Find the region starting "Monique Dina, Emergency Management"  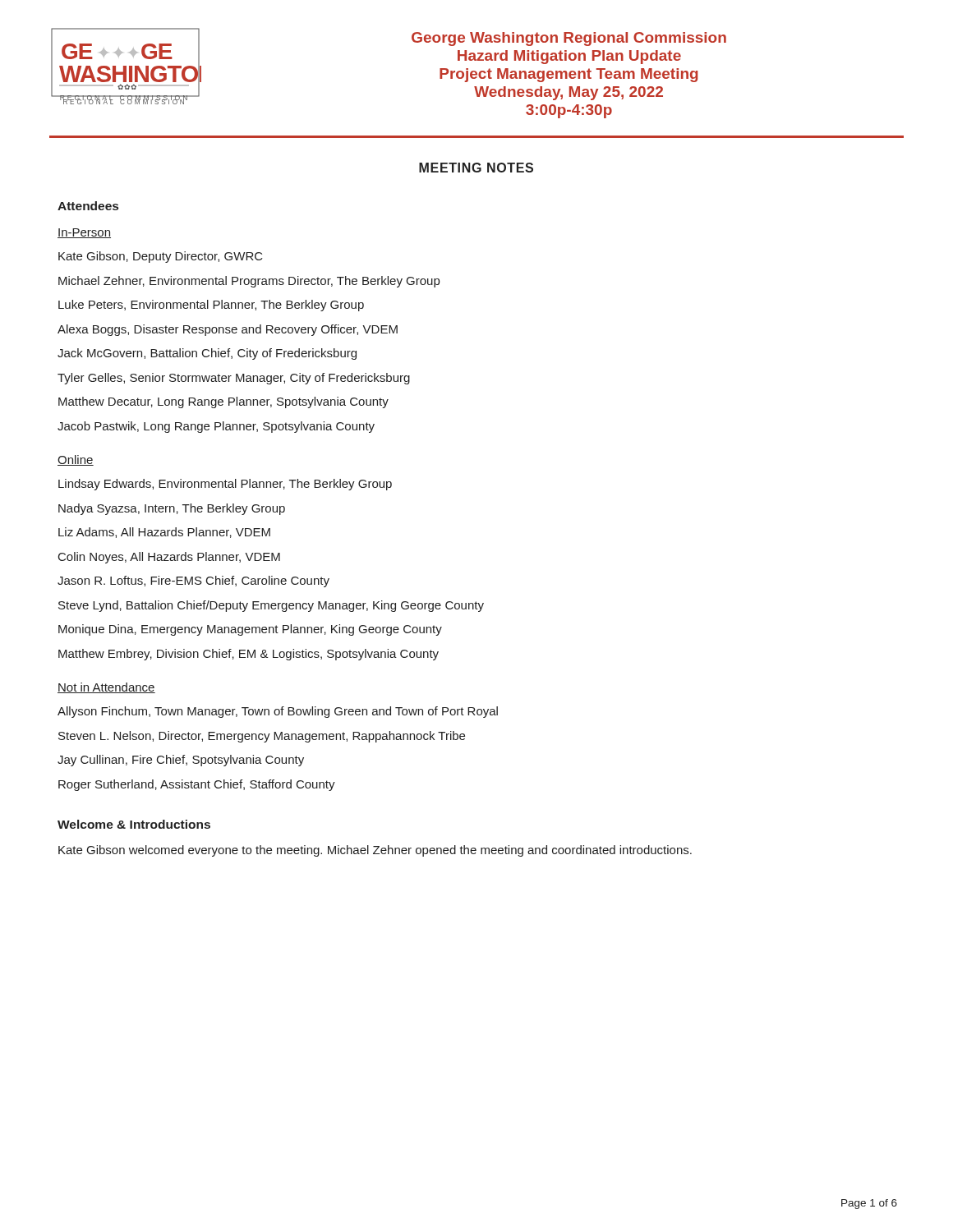tap(250, 630)
